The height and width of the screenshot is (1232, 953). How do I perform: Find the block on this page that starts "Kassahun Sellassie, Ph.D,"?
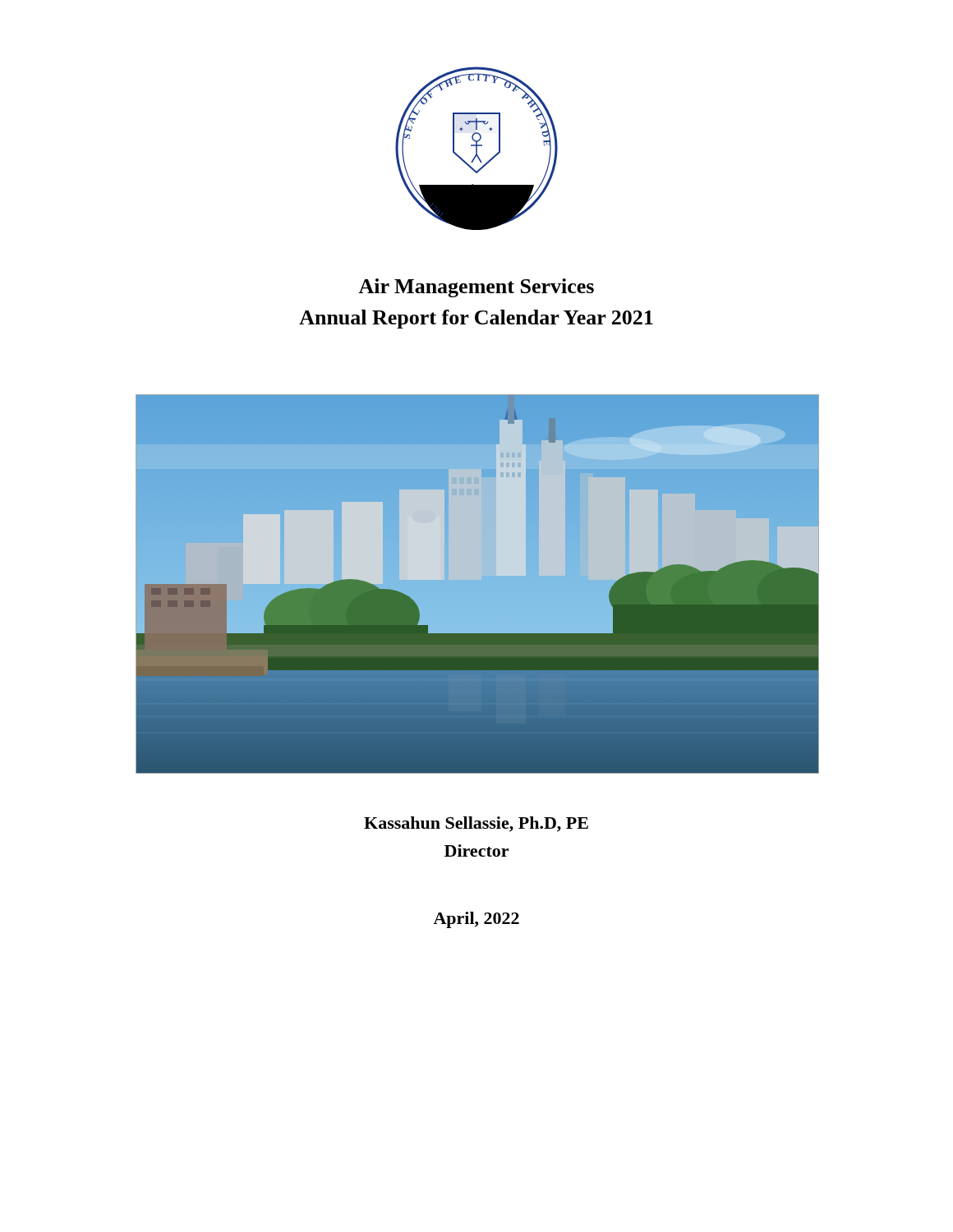click(476, 837)
